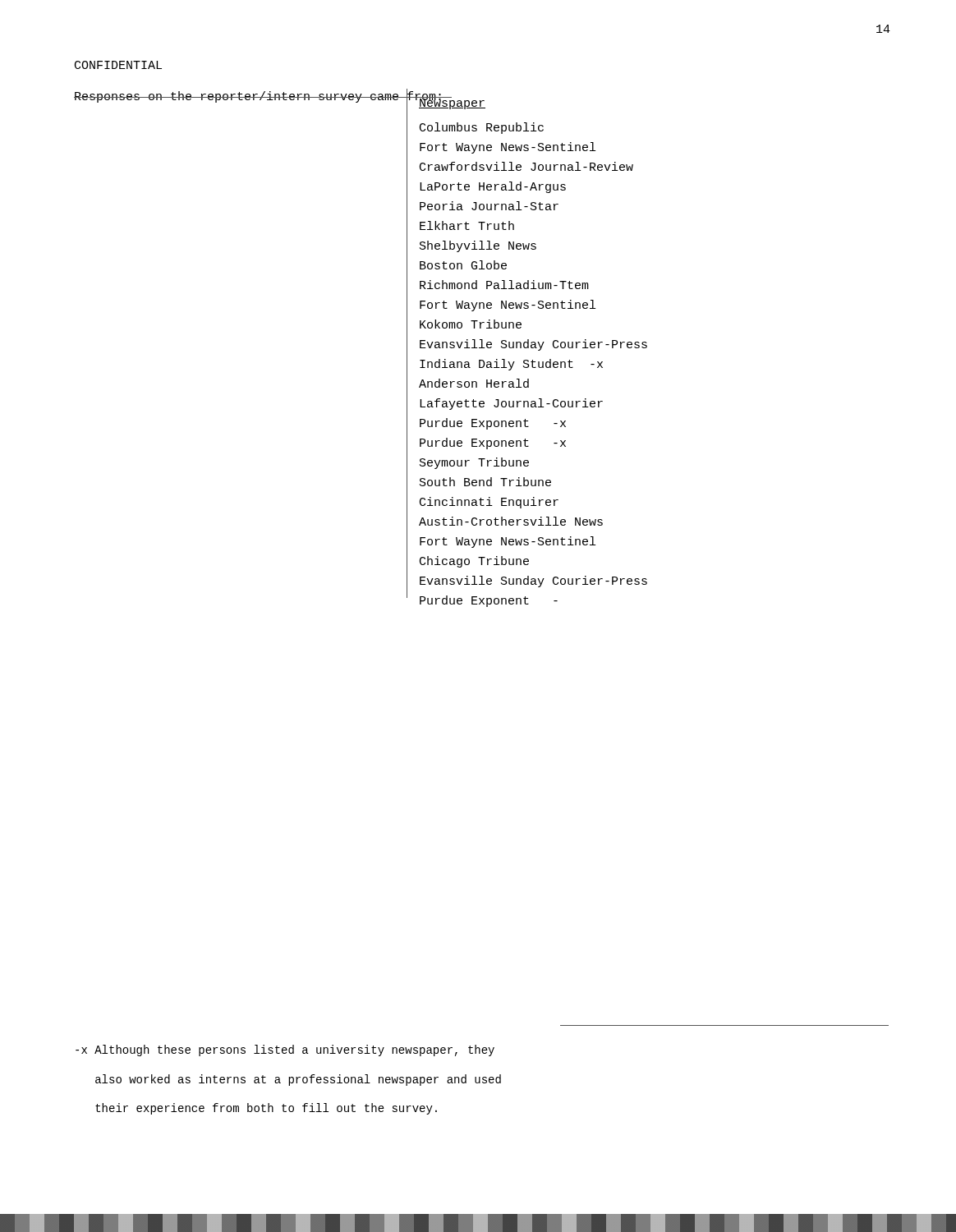
Task: Locate the passage starting "Peoria Journal-Star"
Action: point(489,207)
